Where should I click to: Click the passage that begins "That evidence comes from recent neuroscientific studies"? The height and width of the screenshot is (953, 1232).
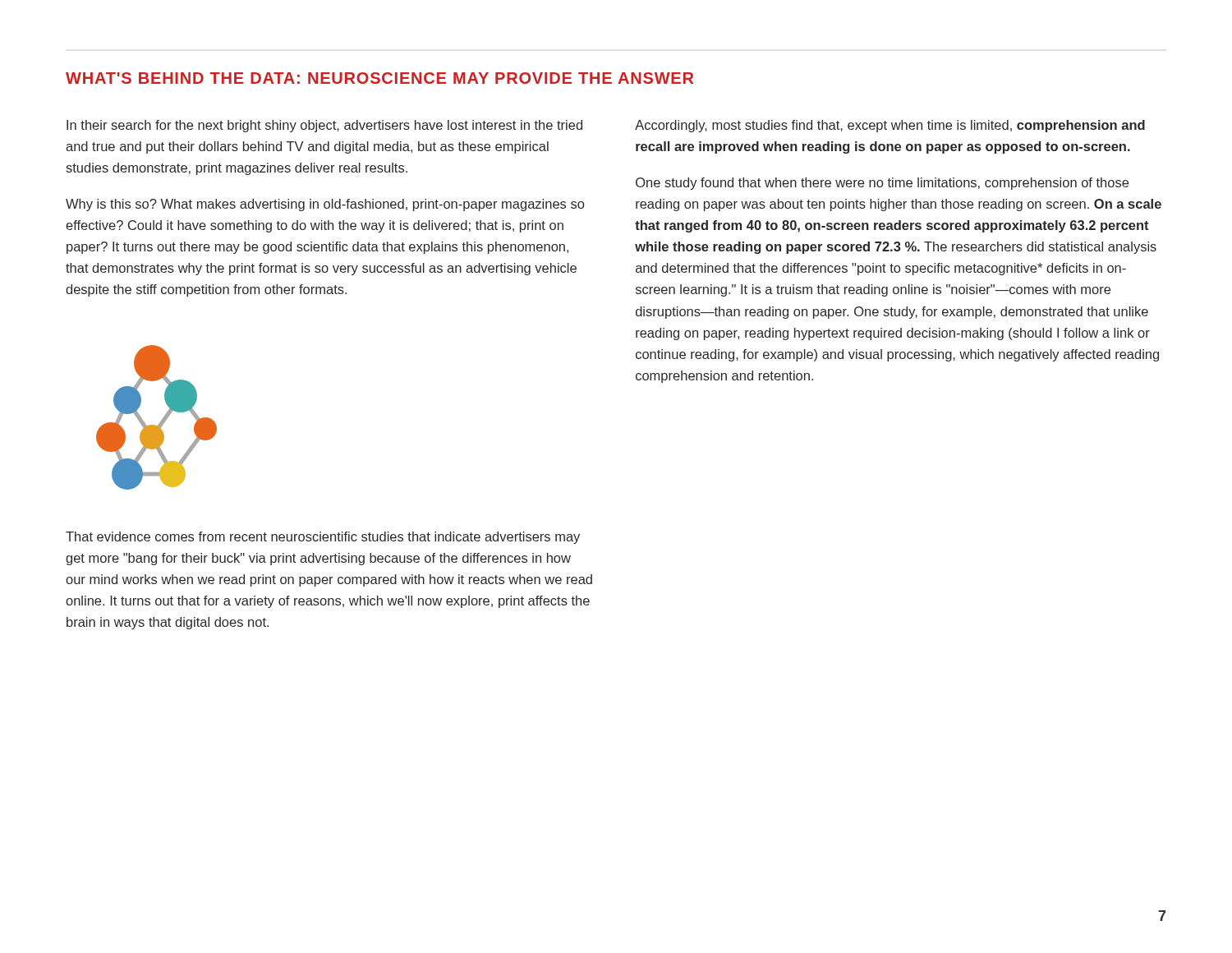(x=330, y=579)
